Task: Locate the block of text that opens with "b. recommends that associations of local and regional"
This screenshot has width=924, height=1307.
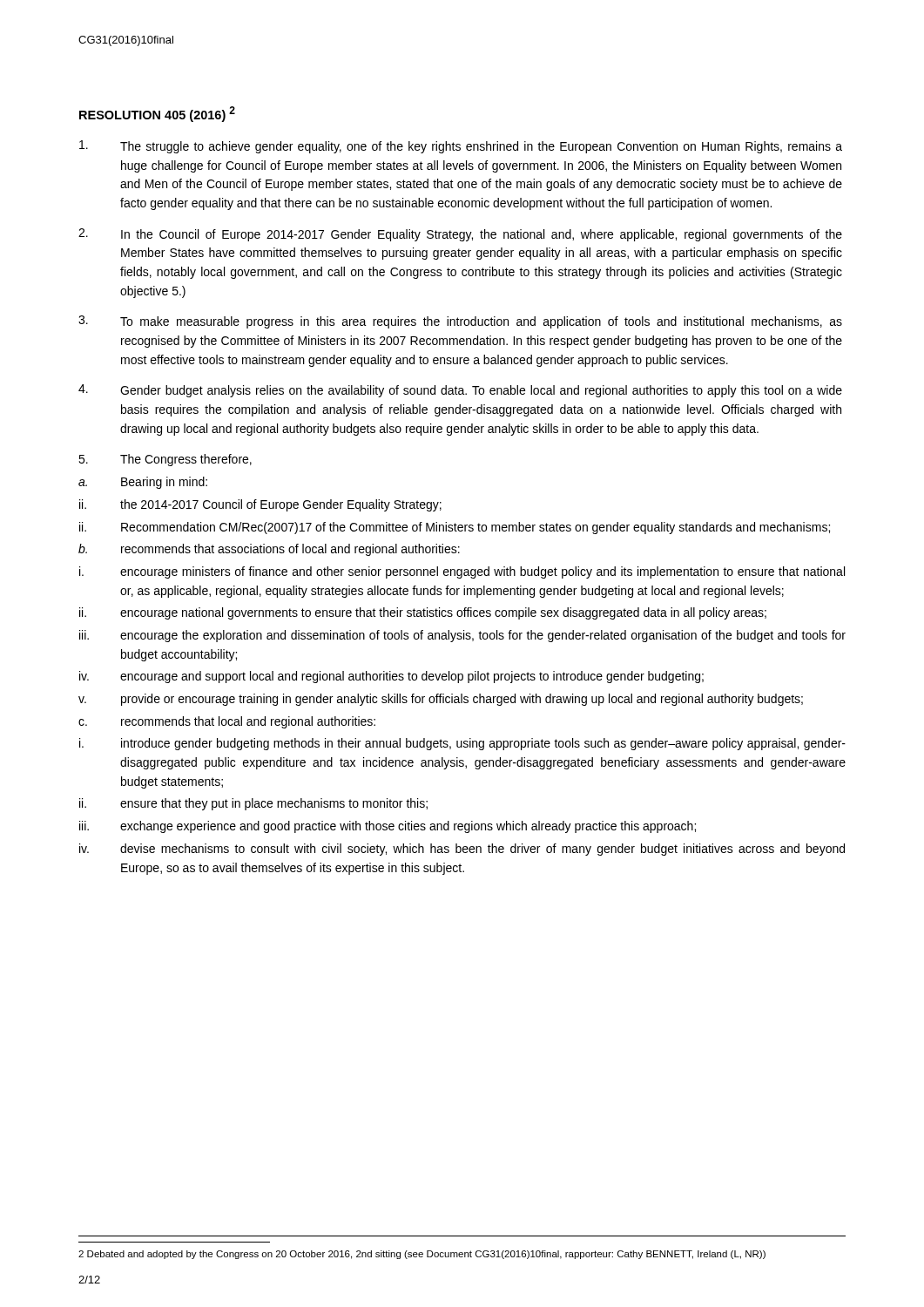Action: (462, 550)
